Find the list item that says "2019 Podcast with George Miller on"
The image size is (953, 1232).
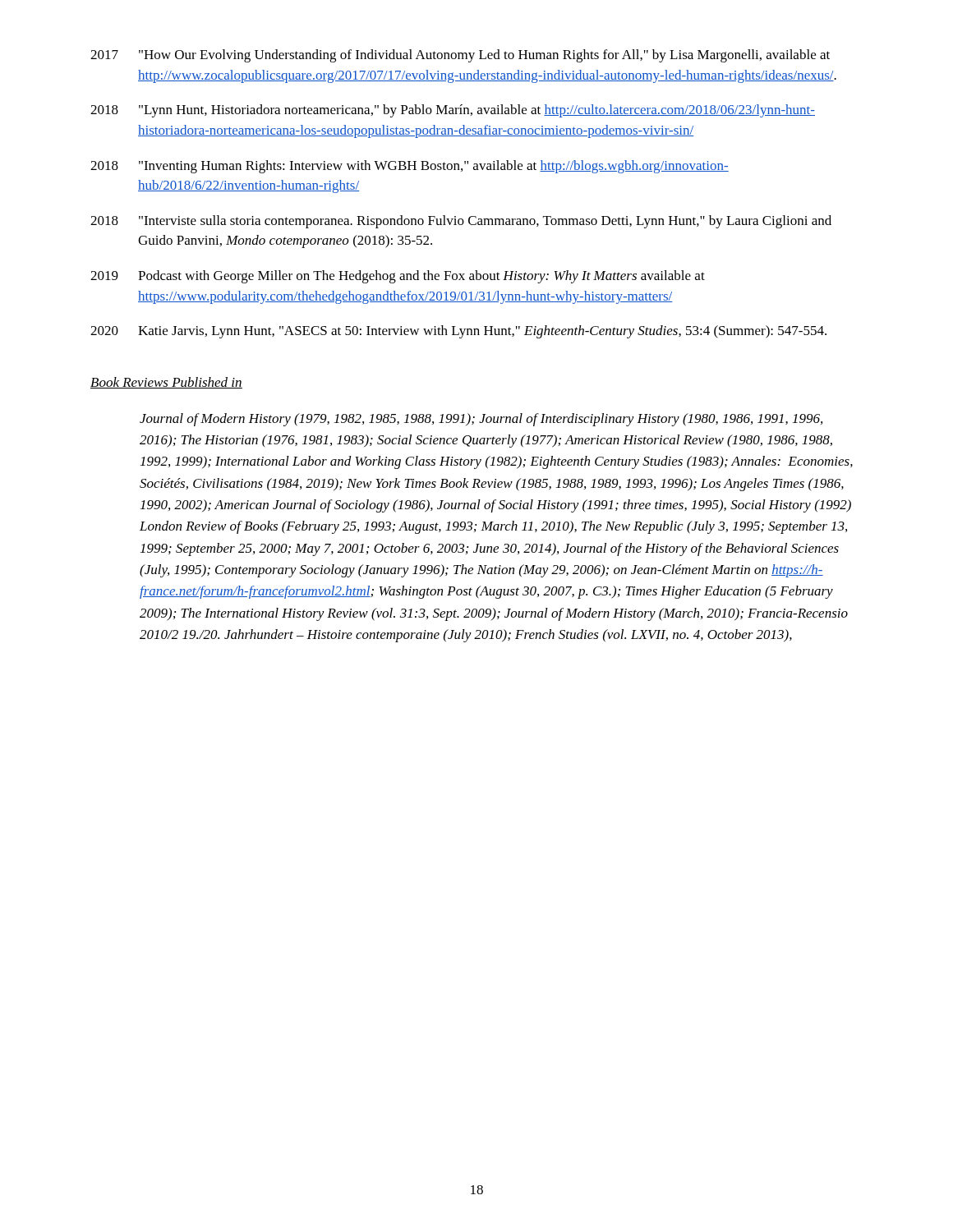[x=476, y=286]
